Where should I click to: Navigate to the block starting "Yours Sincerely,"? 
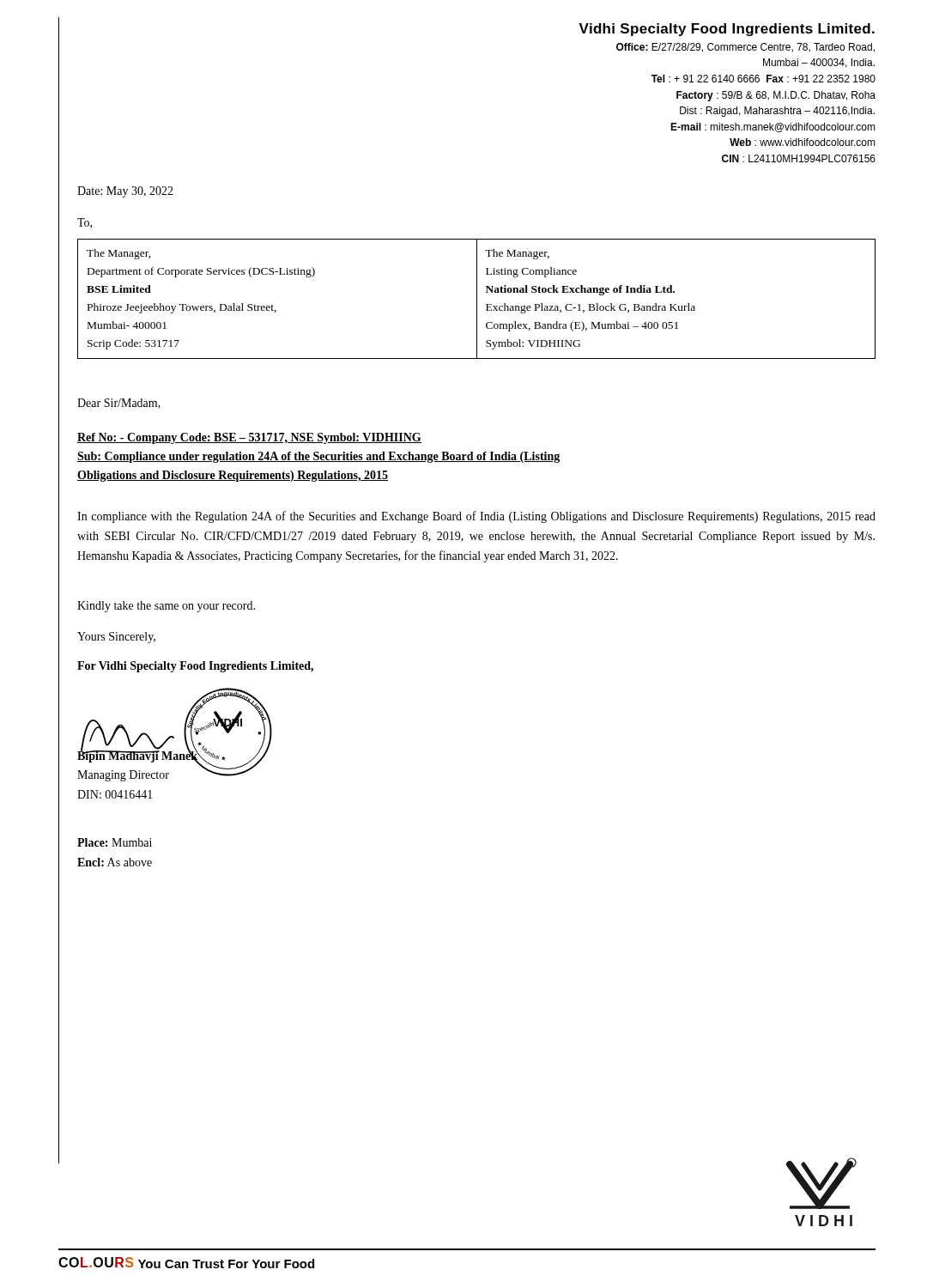point(117,637)
